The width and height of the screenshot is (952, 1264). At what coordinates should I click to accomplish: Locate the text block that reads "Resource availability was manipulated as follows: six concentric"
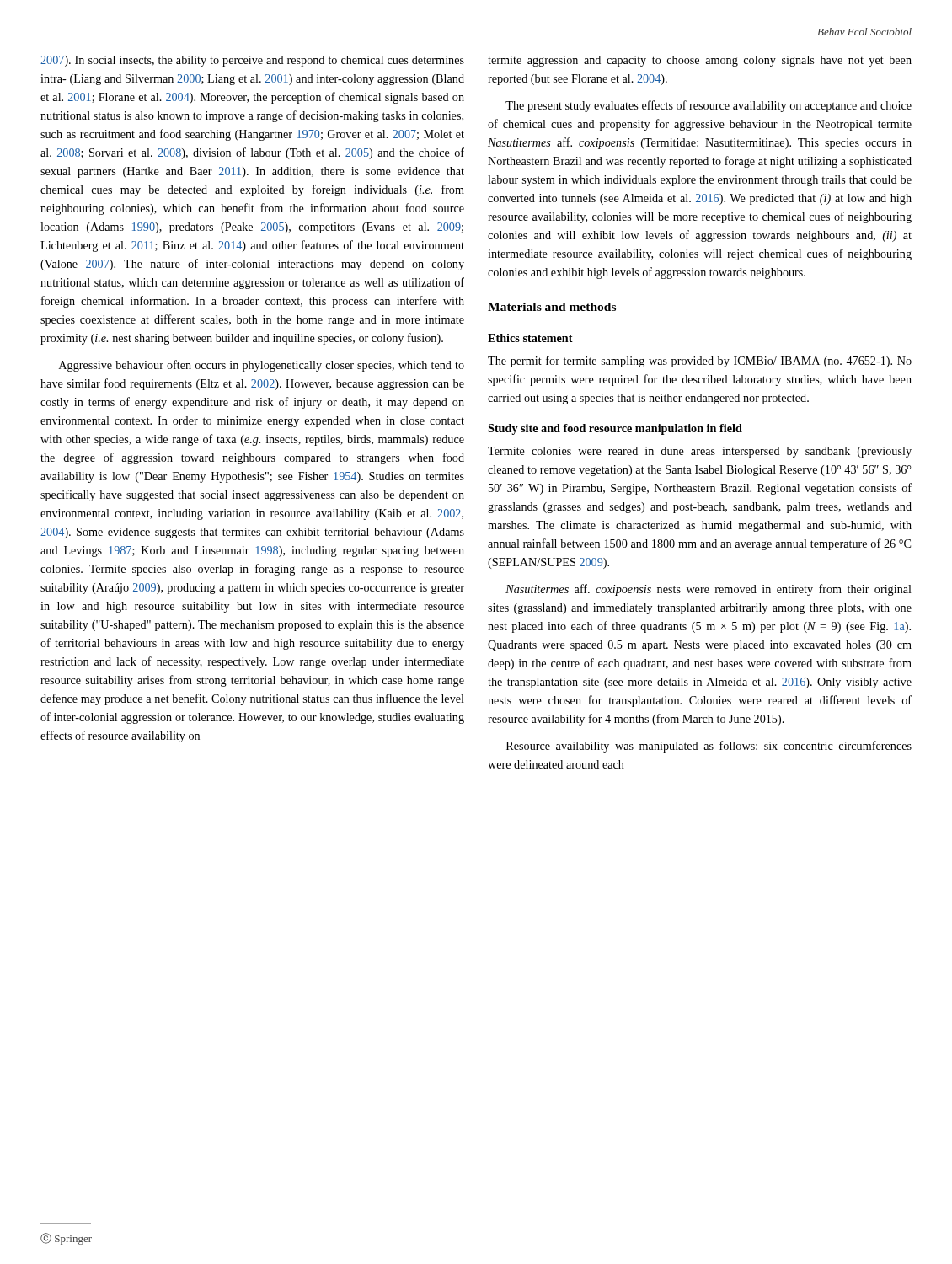point(700,755)
